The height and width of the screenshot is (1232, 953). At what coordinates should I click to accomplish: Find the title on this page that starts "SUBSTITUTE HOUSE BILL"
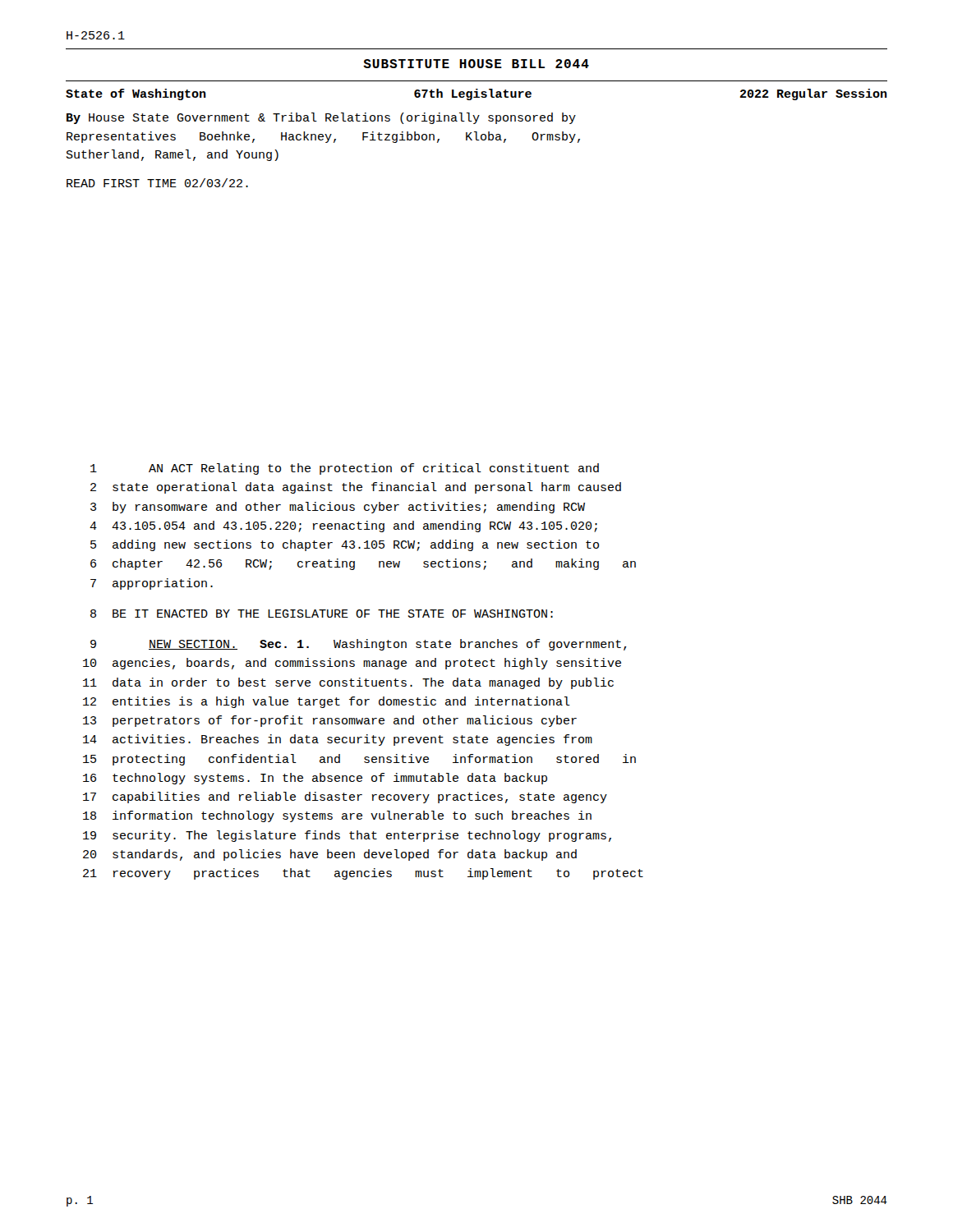(476, 65)
